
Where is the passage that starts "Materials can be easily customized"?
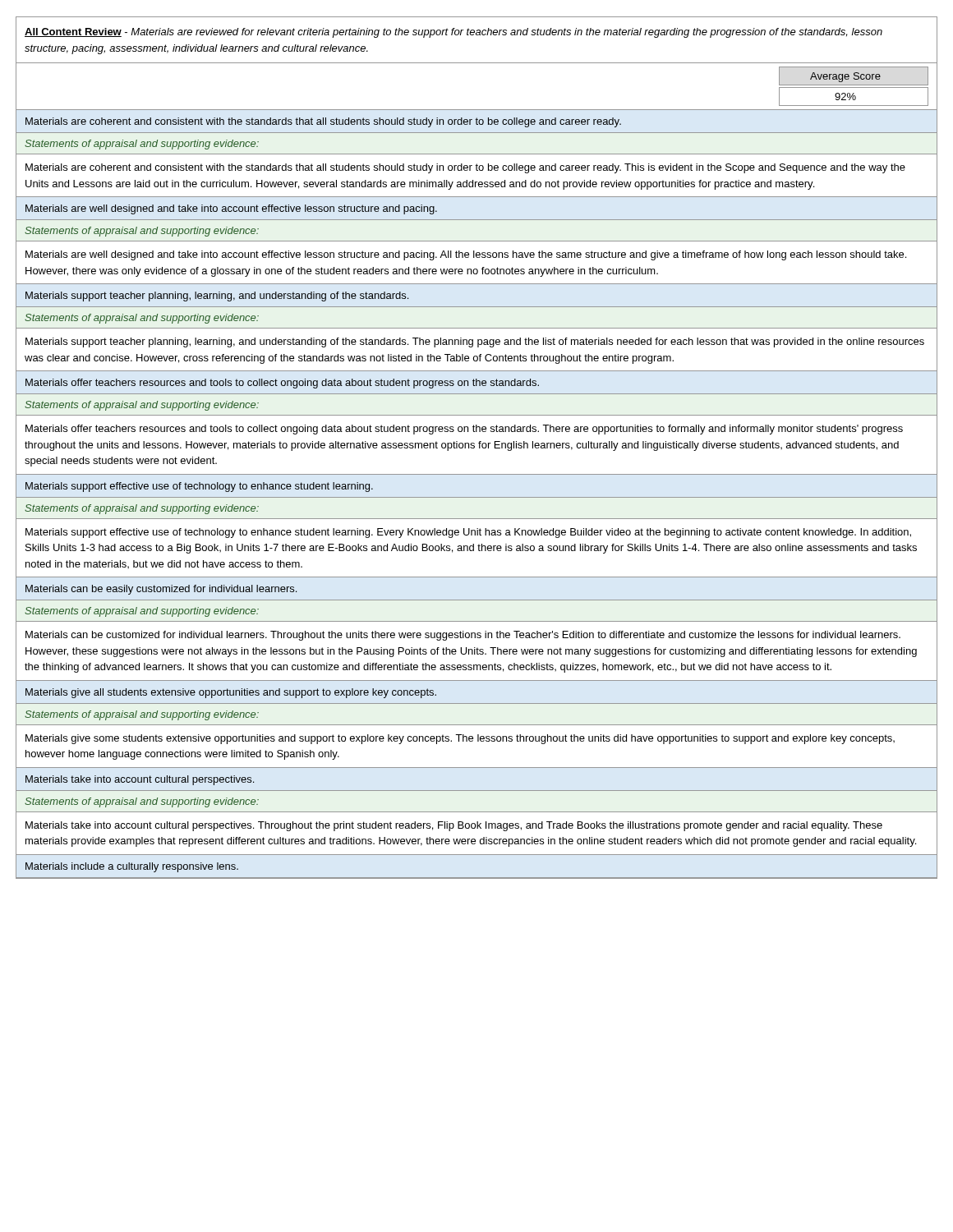161,589
